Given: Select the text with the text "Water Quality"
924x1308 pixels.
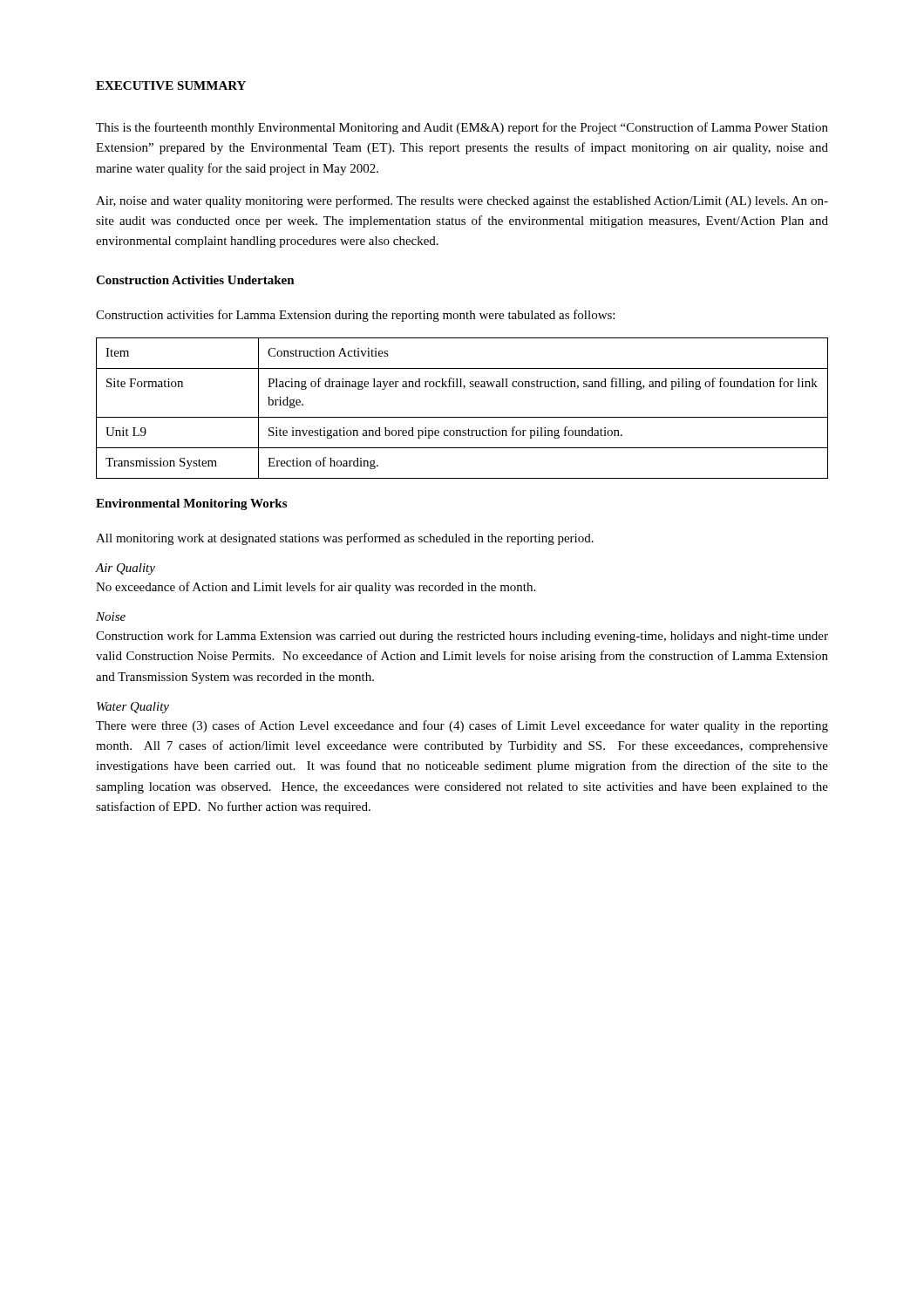Looking at the screenshot, I should [x=133, y=706].
